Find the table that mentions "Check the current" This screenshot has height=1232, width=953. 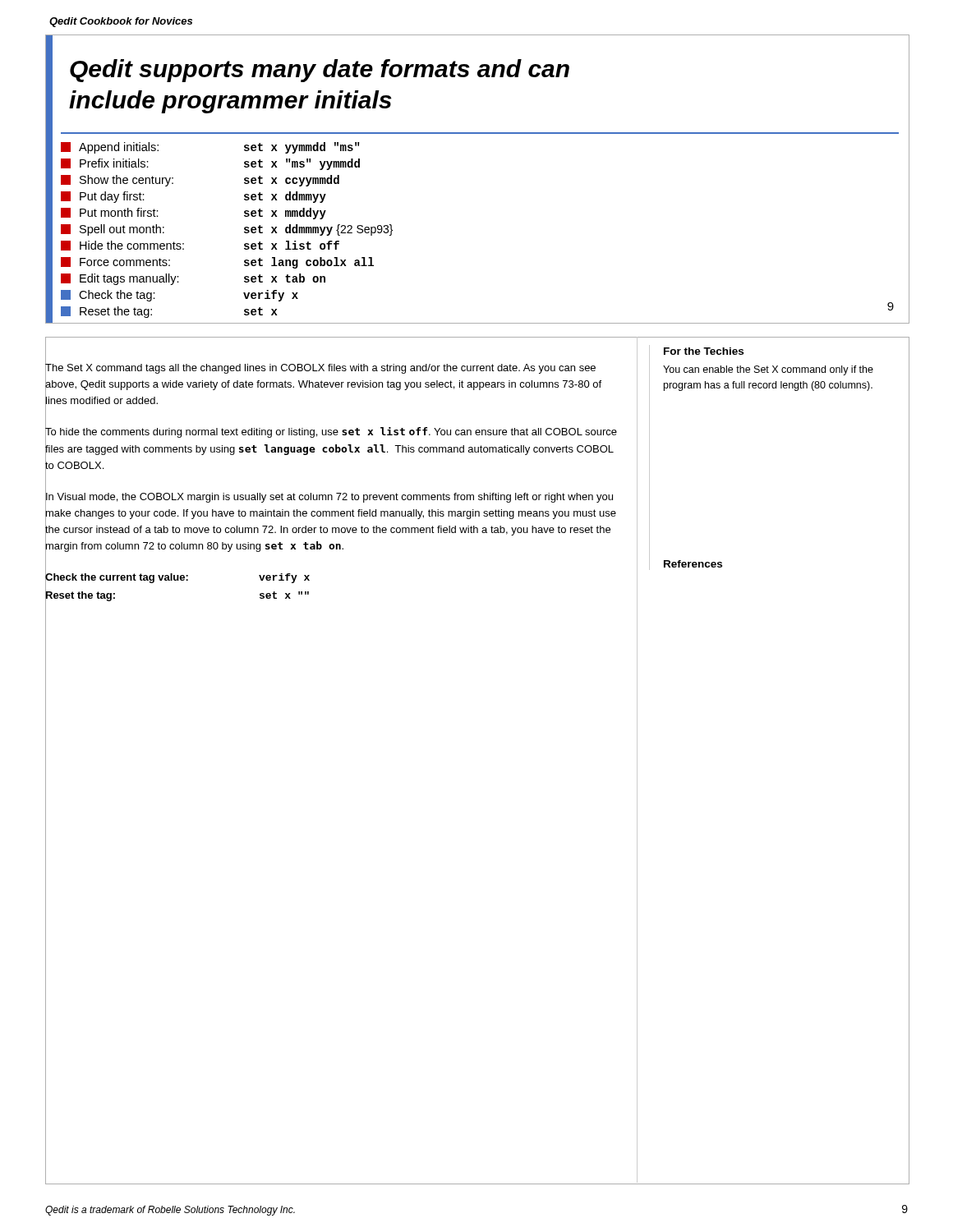[333, 587]
